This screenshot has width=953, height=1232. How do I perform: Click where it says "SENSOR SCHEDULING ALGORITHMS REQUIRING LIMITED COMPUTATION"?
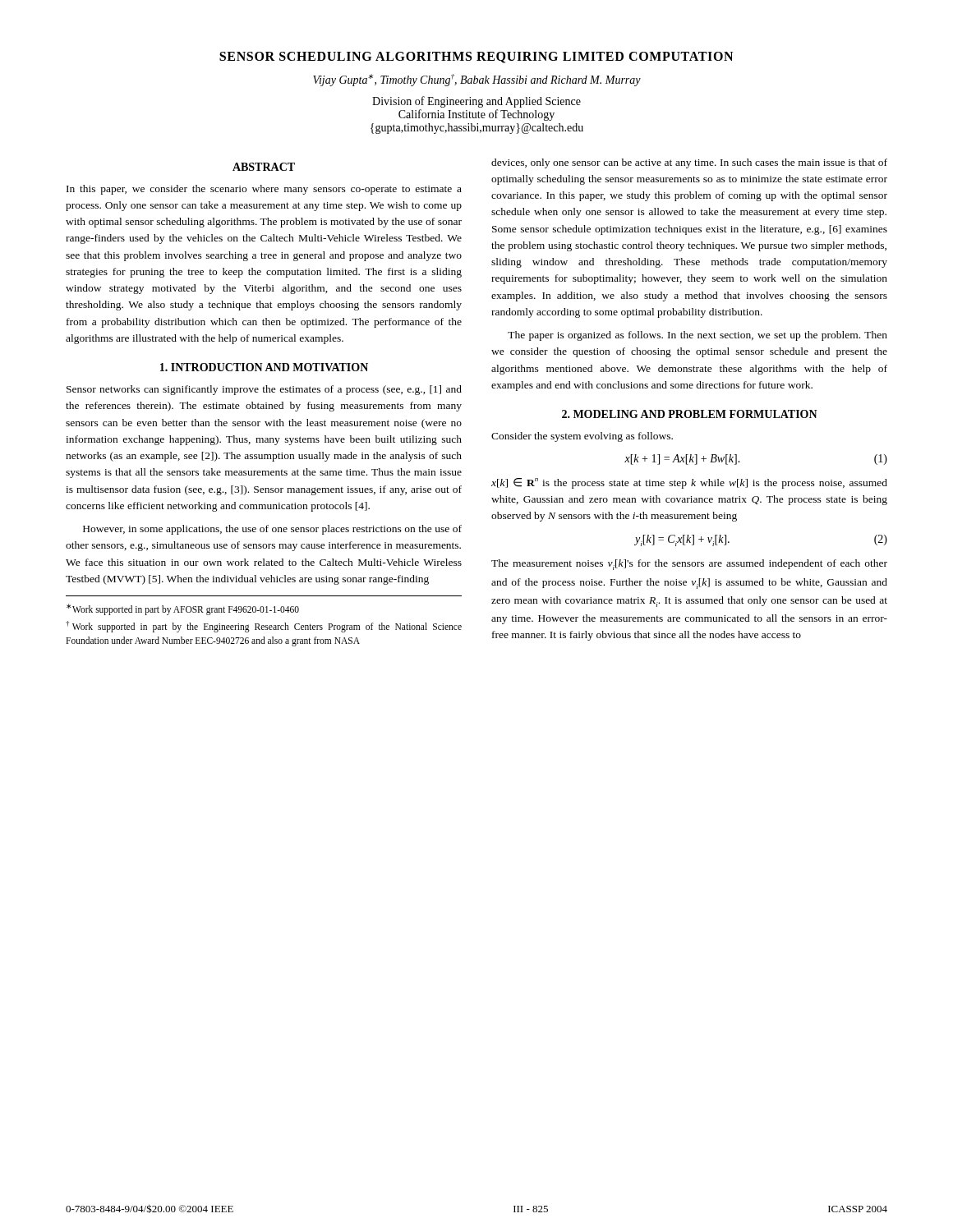476,56
